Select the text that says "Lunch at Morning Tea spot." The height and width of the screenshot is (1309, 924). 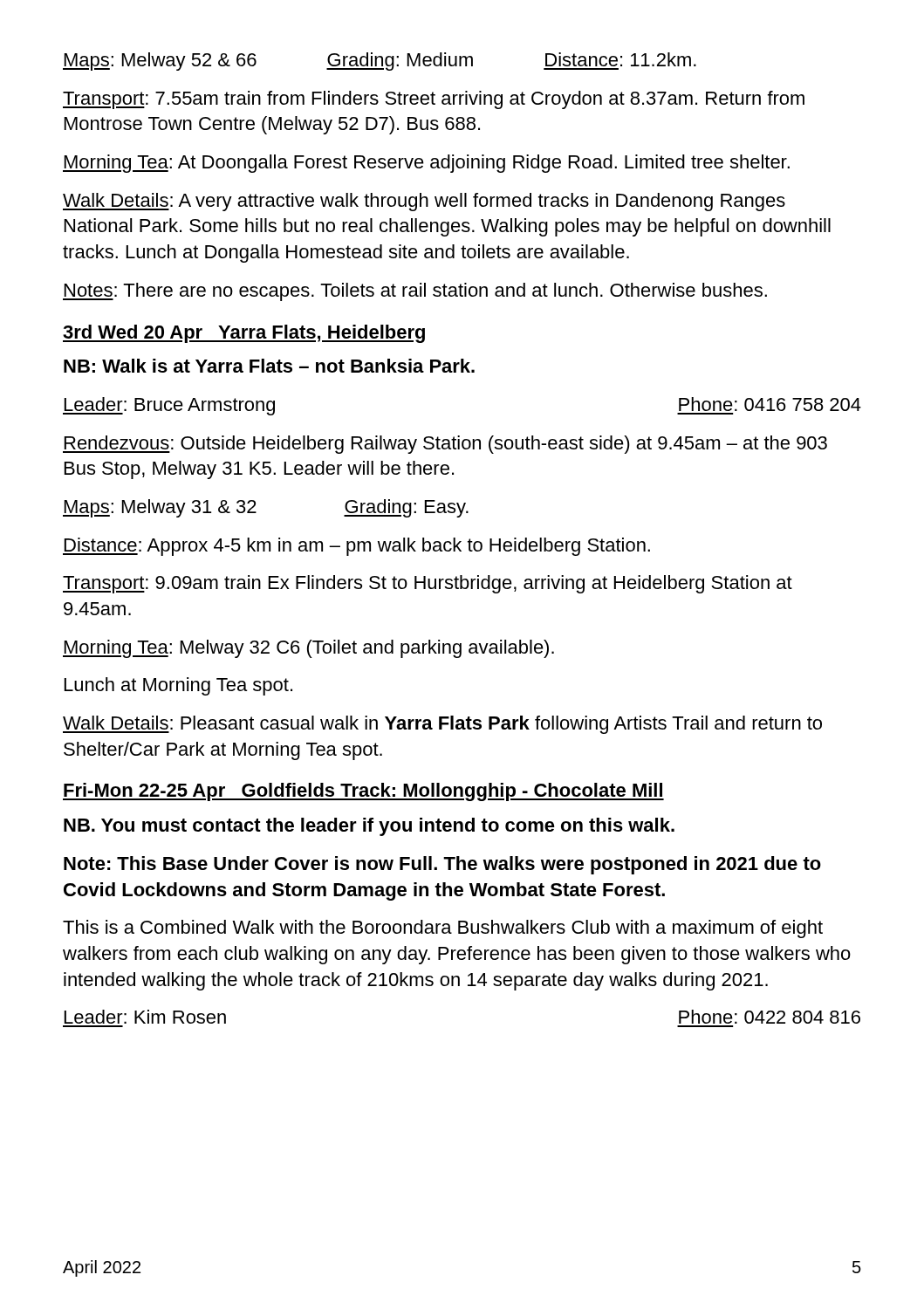click(178, 686)
